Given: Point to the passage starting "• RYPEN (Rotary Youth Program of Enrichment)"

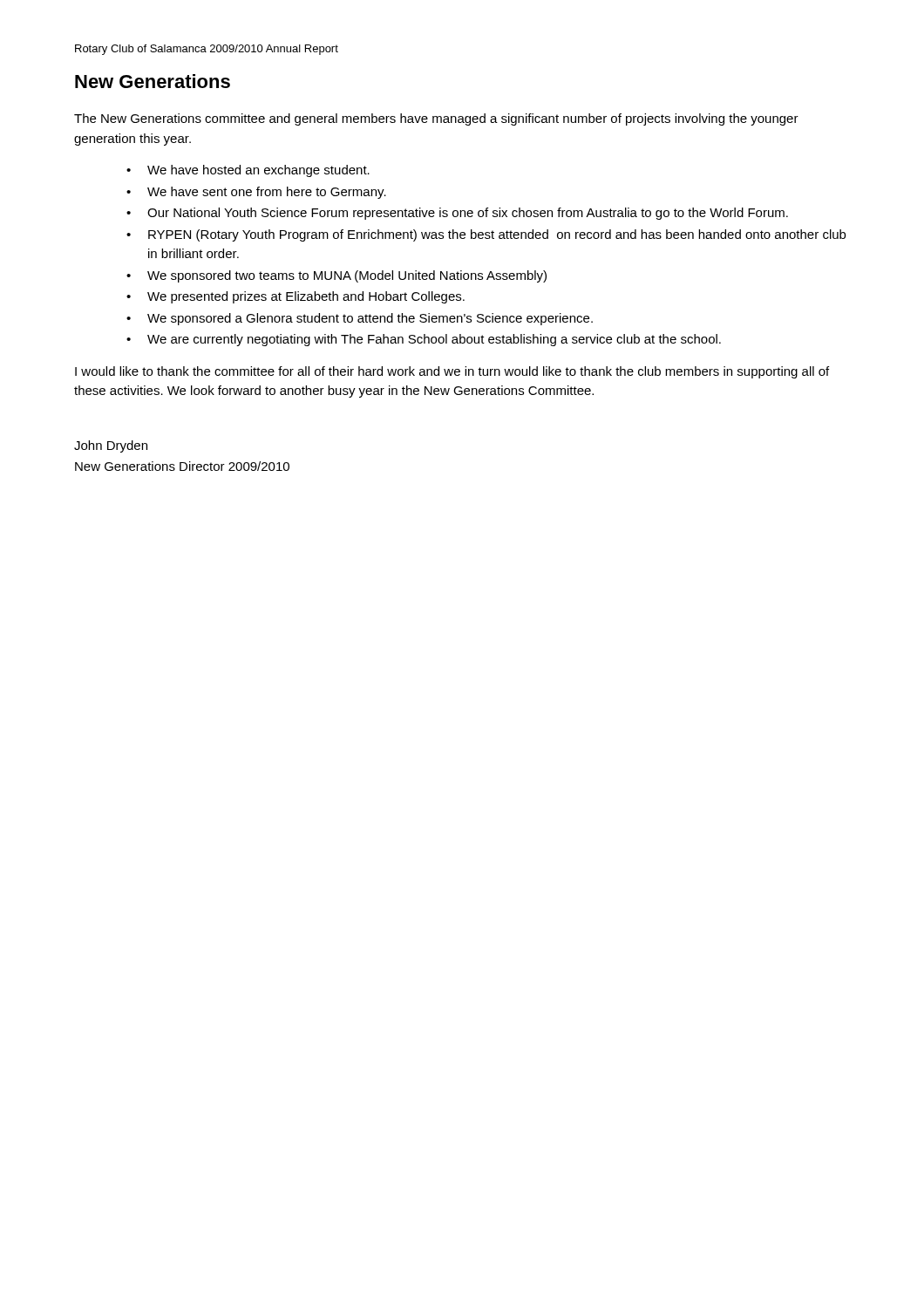Looking at the screenshot, I should click(x=488, y=244).
